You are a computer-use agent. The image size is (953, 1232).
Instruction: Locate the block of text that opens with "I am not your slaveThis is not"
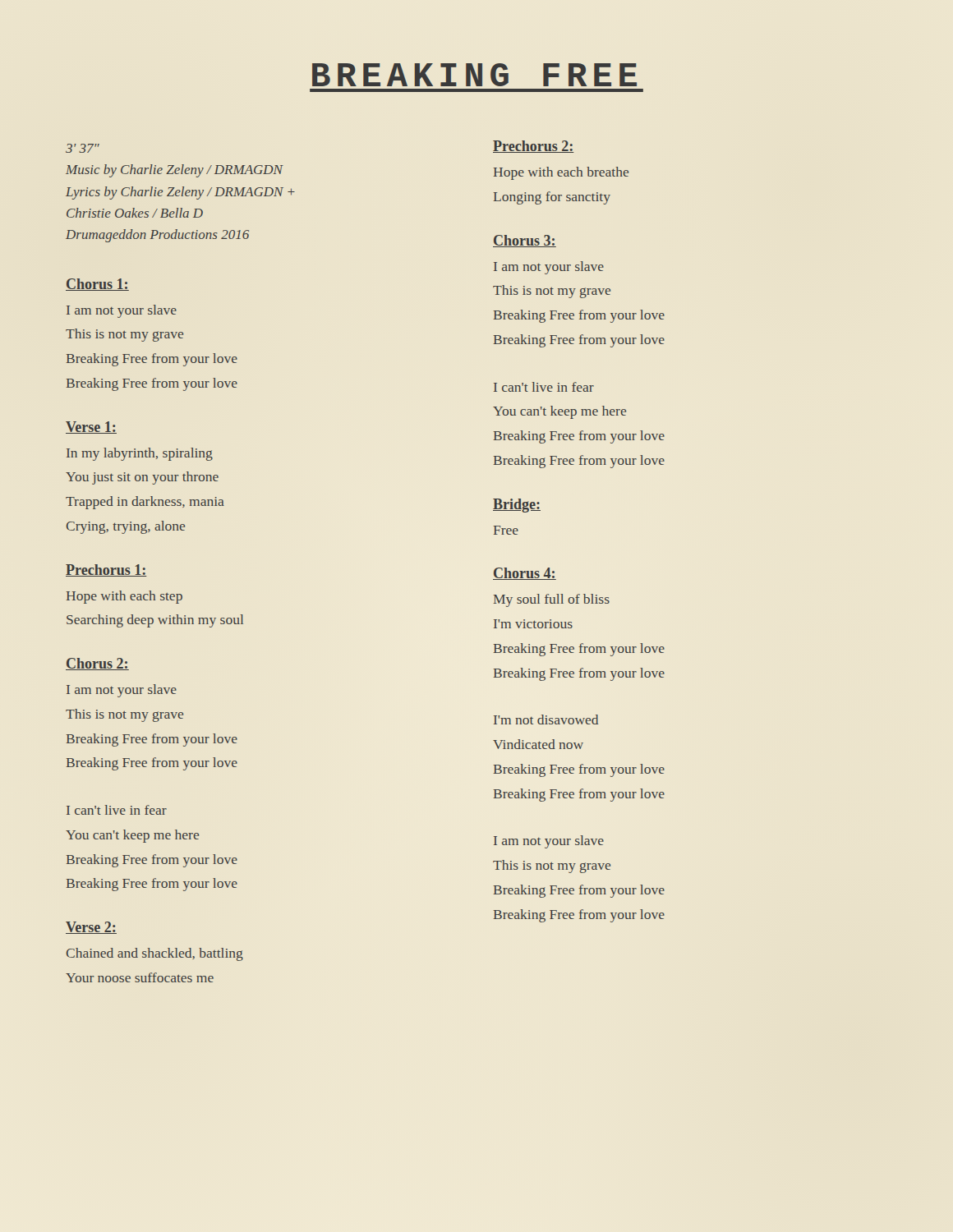coord(549,842)
